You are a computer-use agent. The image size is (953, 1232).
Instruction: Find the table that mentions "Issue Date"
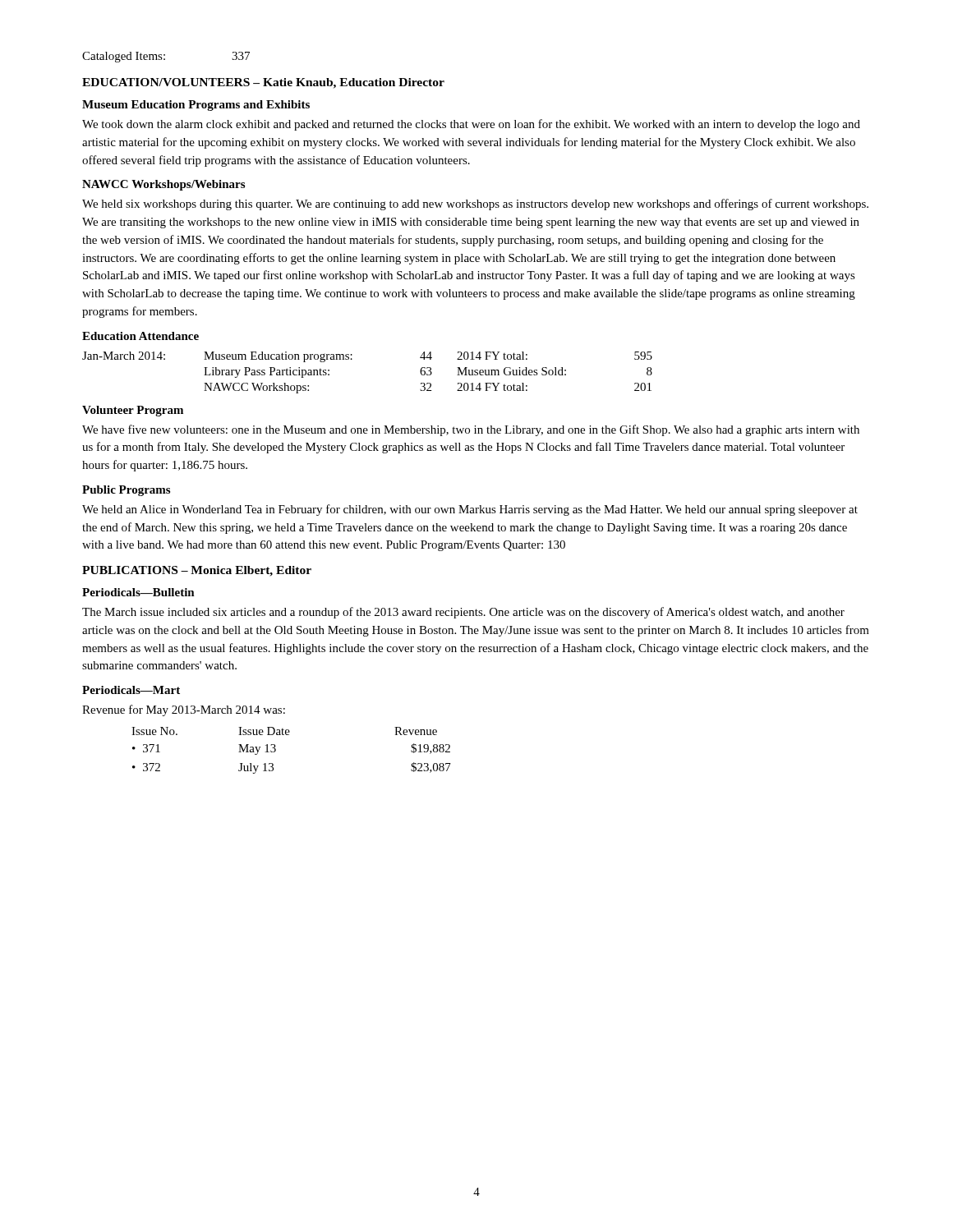[476, 750]
